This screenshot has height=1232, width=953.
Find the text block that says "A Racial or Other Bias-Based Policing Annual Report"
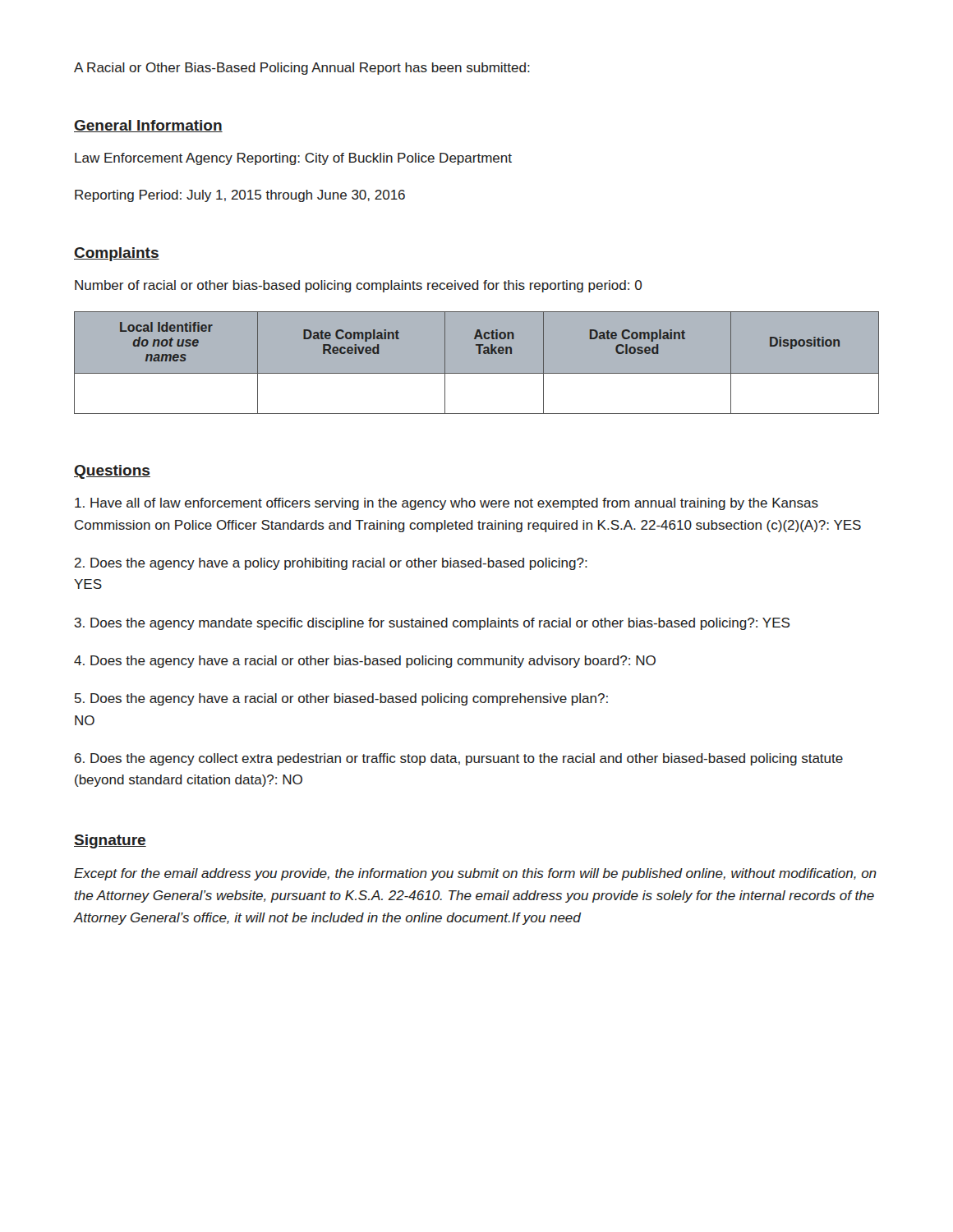point(302,68)
